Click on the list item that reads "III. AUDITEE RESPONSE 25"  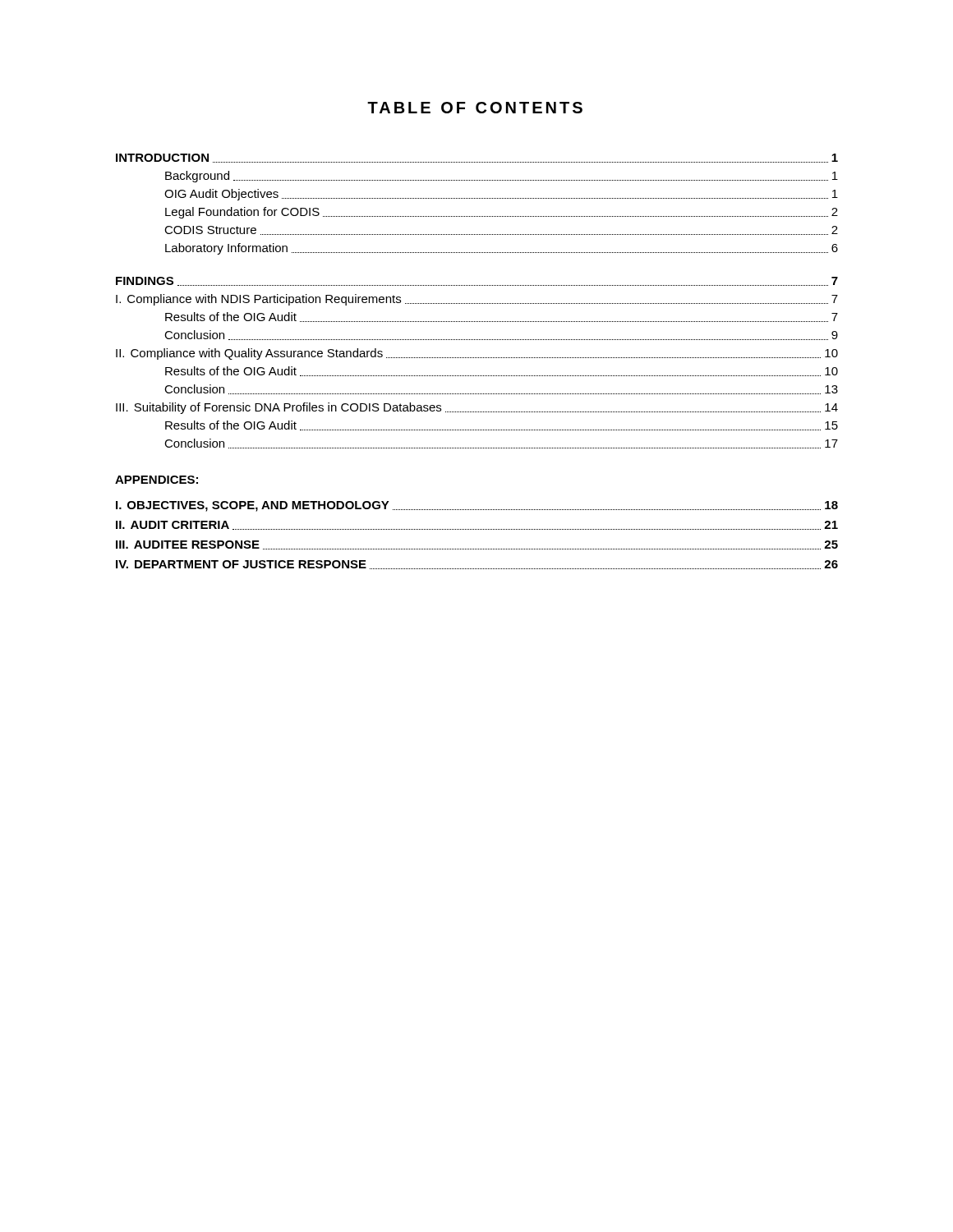pyautogui.click(x=476, y=544)
